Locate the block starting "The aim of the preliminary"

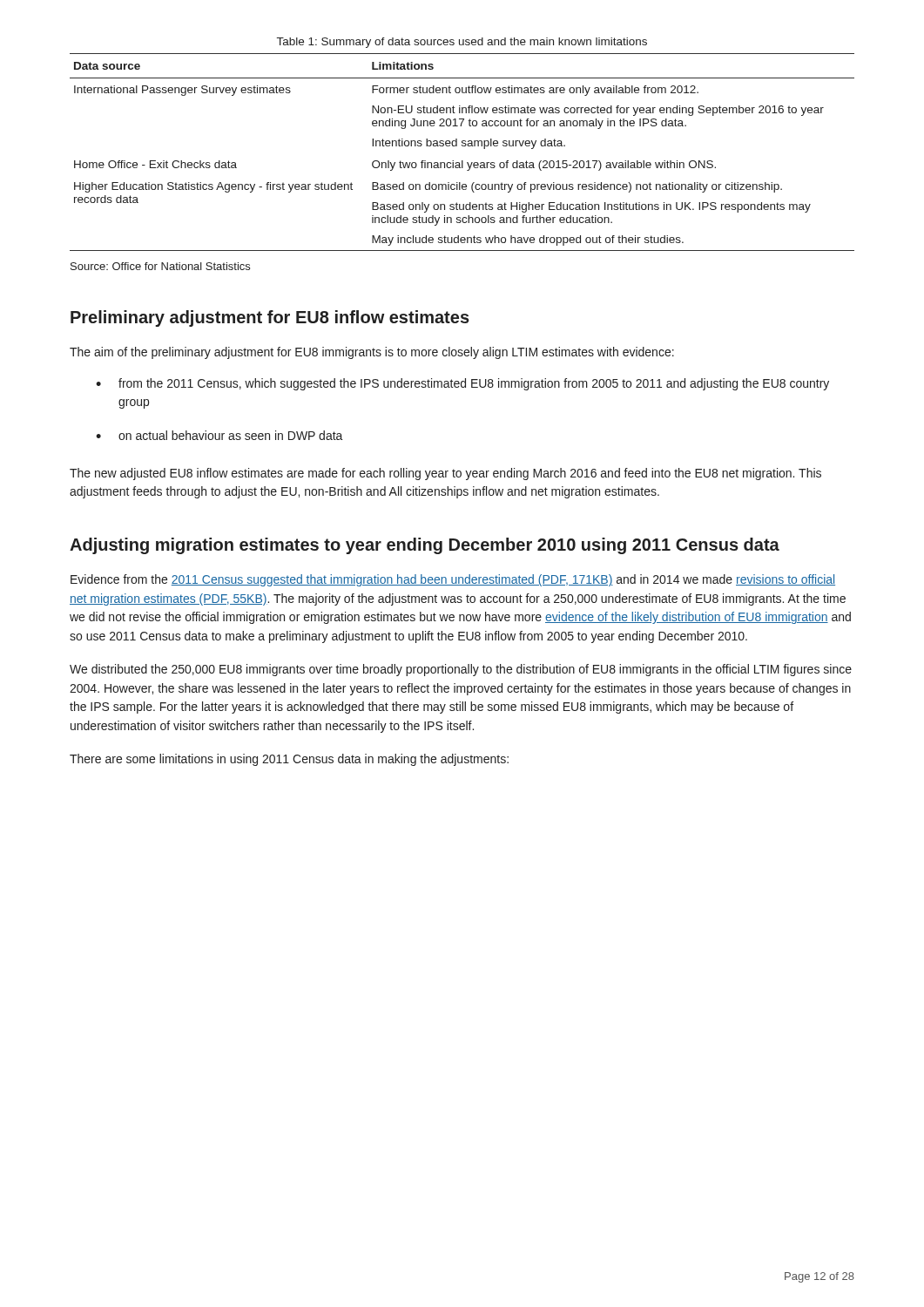(x=372, y=352)
